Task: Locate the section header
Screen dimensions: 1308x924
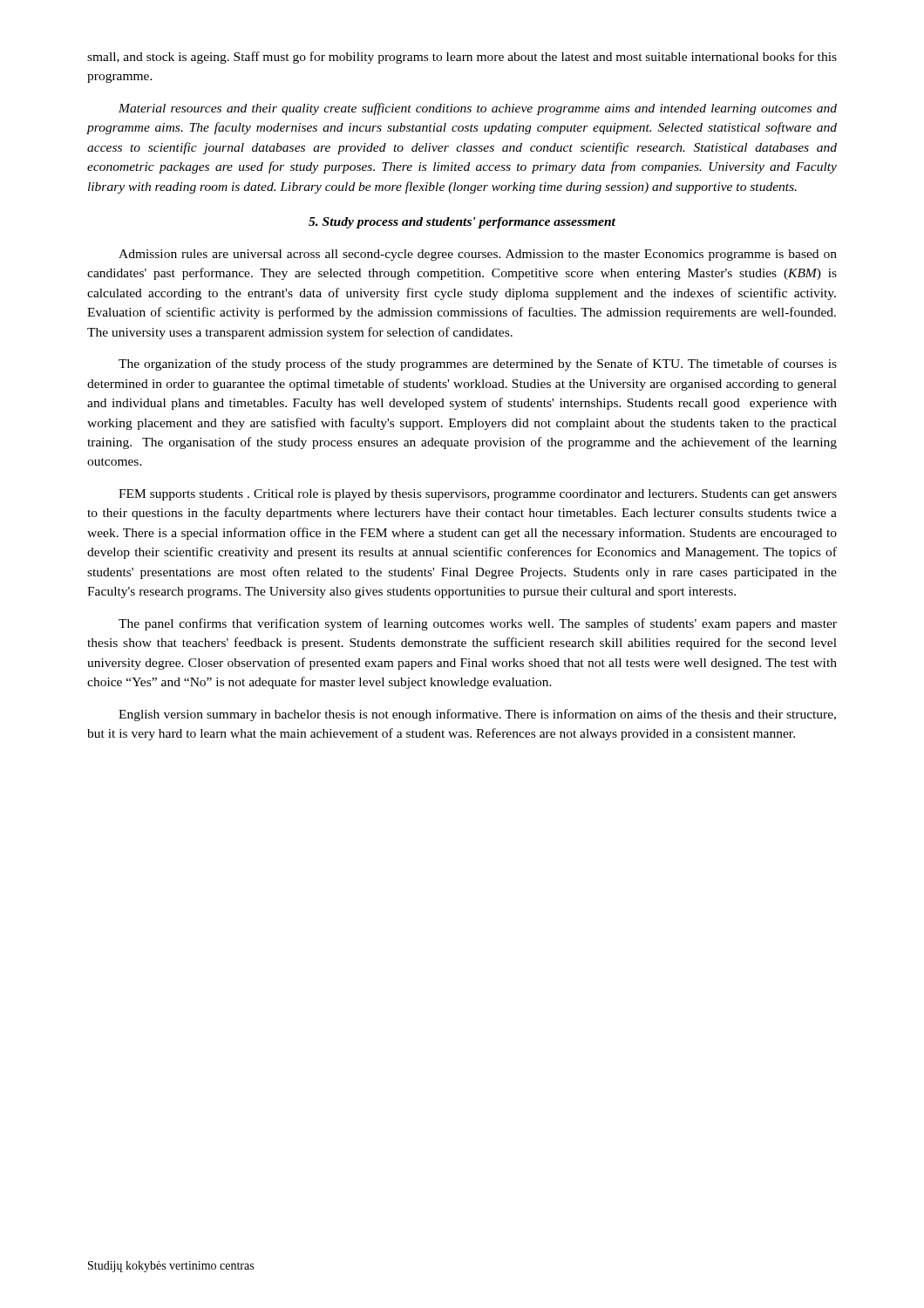Action: tap(462, 221)
